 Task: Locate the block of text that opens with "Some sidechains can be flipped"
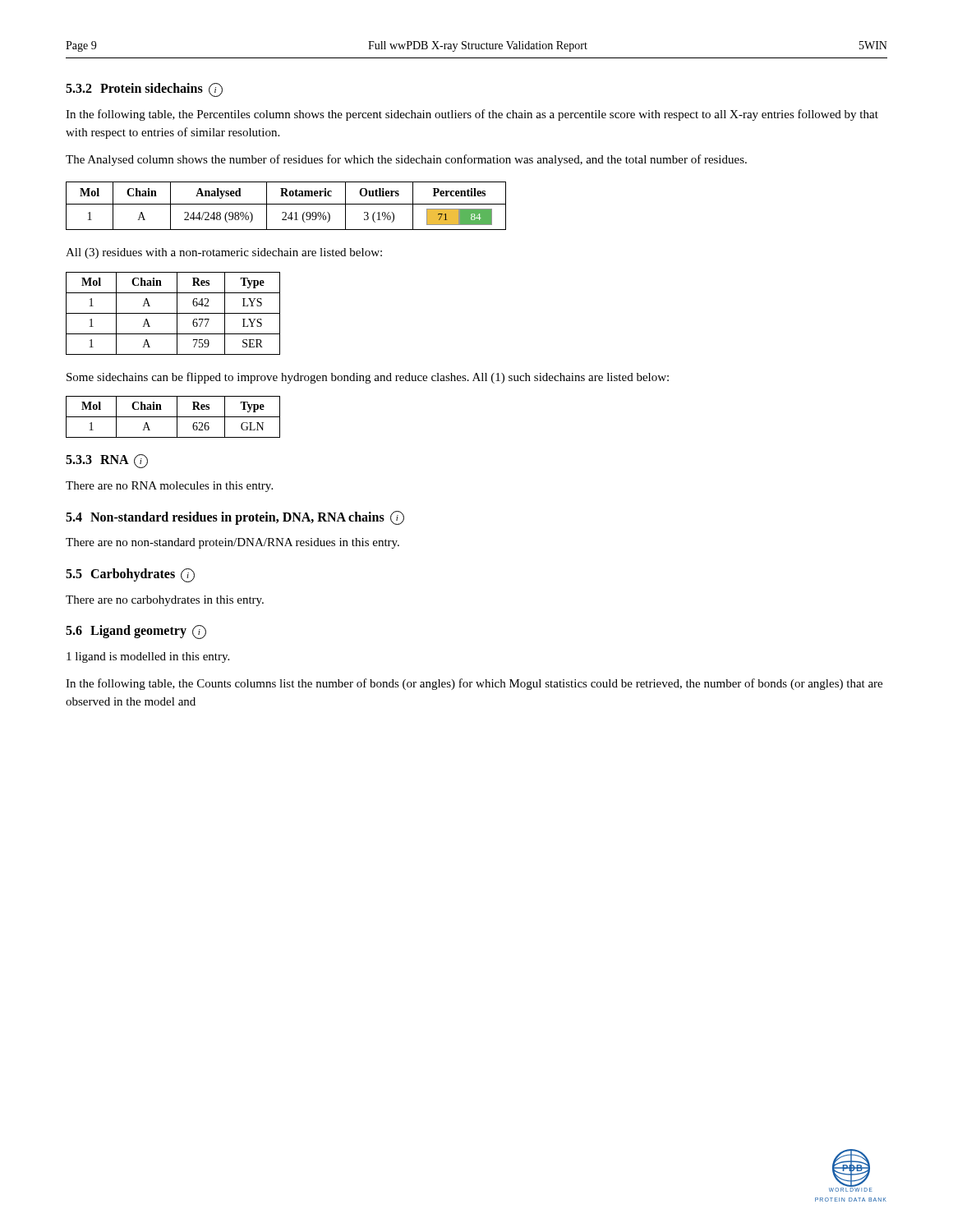[x=476, y=377]
